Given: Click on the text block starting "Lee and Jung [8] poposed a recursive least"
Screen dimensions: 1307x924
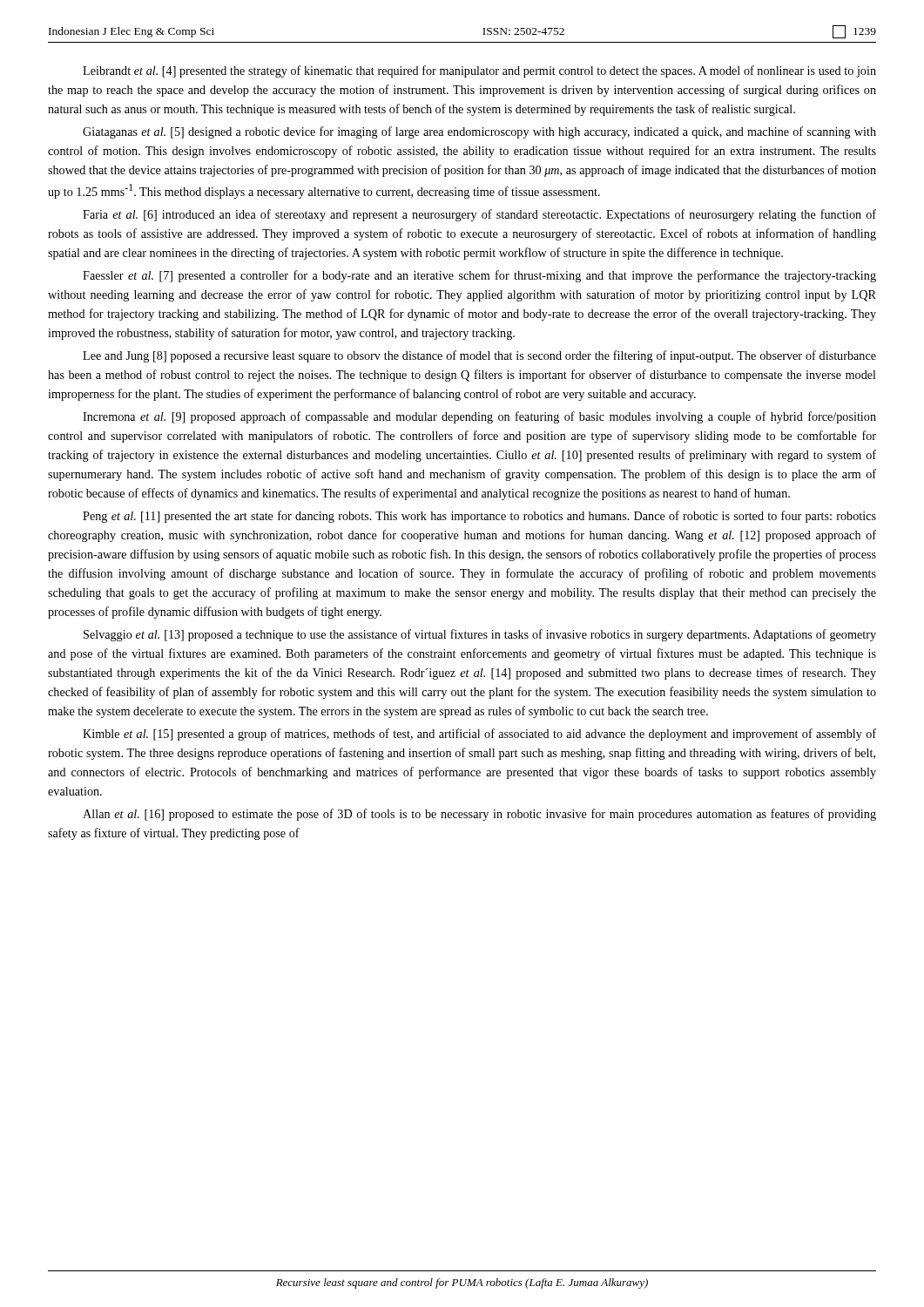Looking at the screenshot, I should (x=462, y=374).
